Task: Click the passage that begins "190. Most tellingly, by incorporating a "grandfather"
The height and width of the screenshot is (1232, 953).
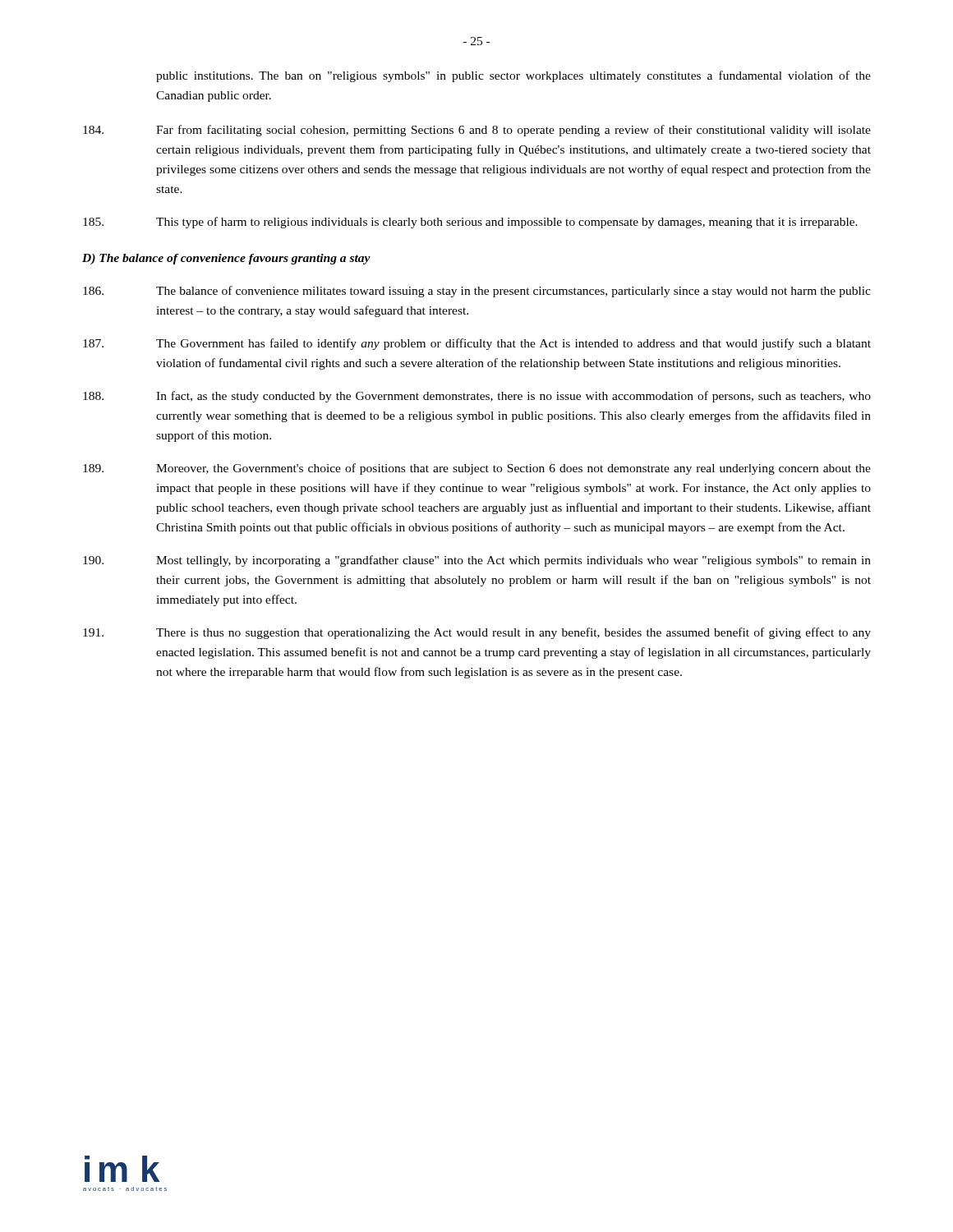Action: (x=476, y=580)
